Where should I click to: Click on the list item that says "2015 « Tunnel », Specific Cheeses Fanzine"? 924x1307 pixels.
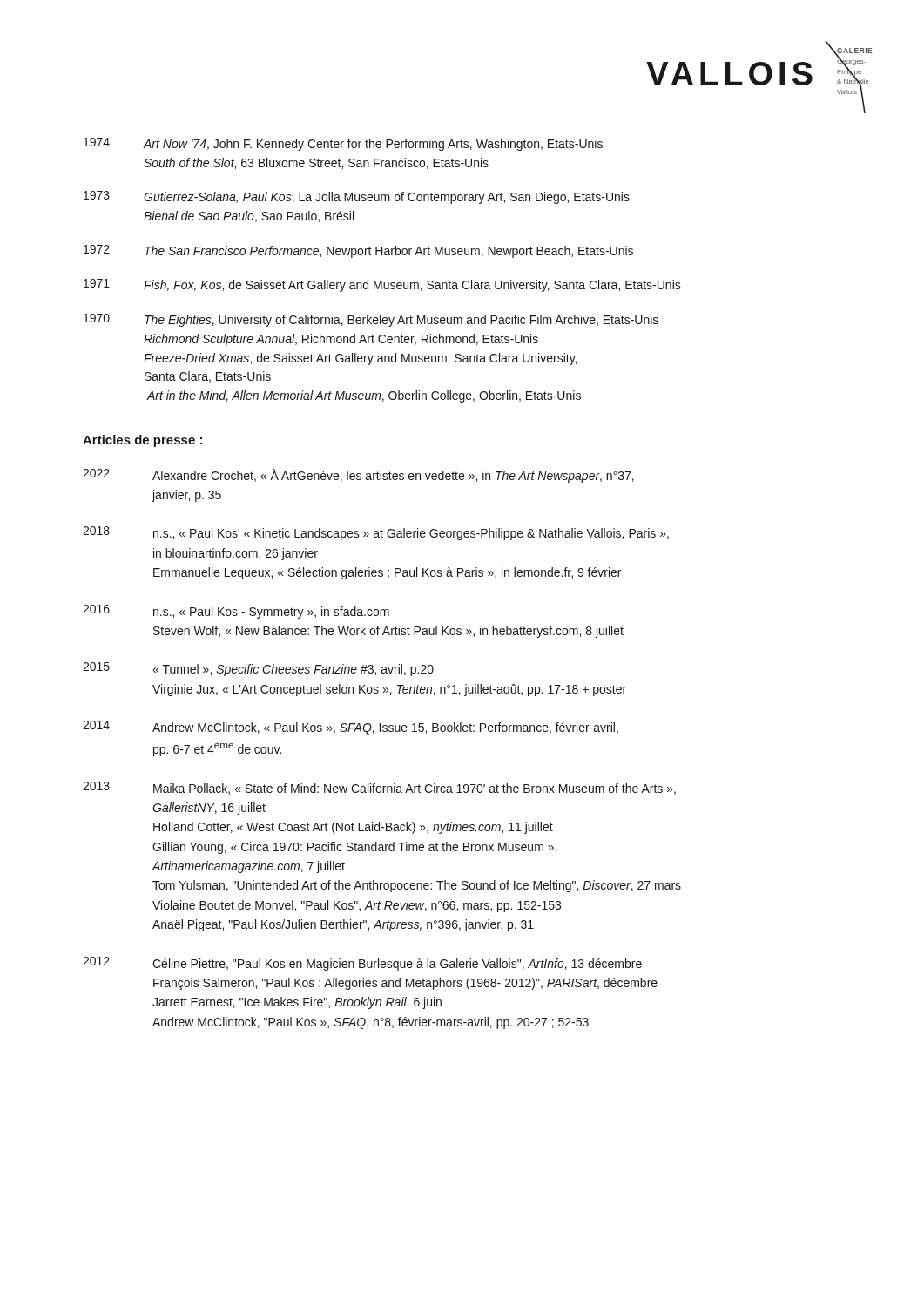[354, 679]
